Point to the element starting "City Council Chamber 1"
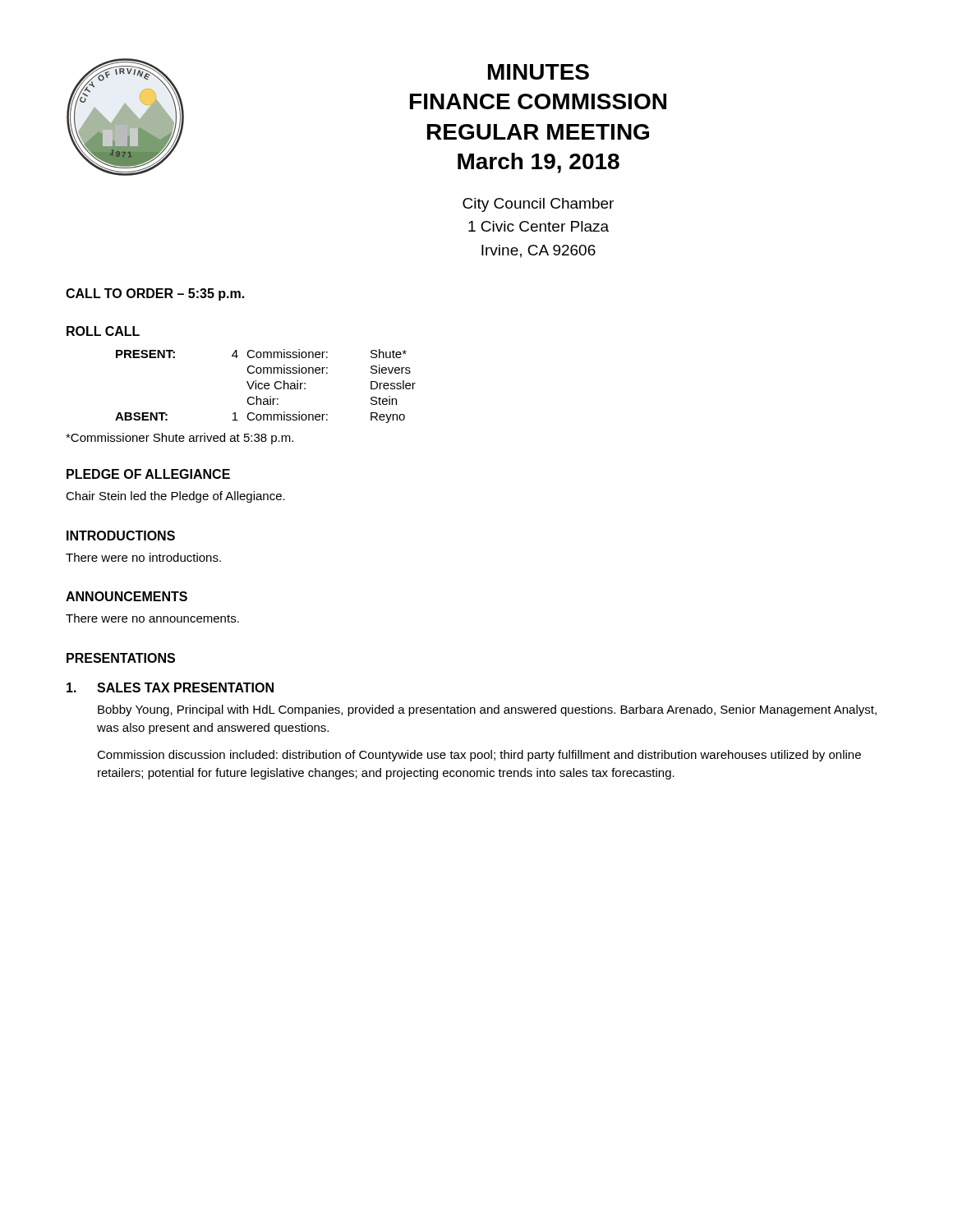Viewport: 953px width, 1232px height. click(538, 226)
